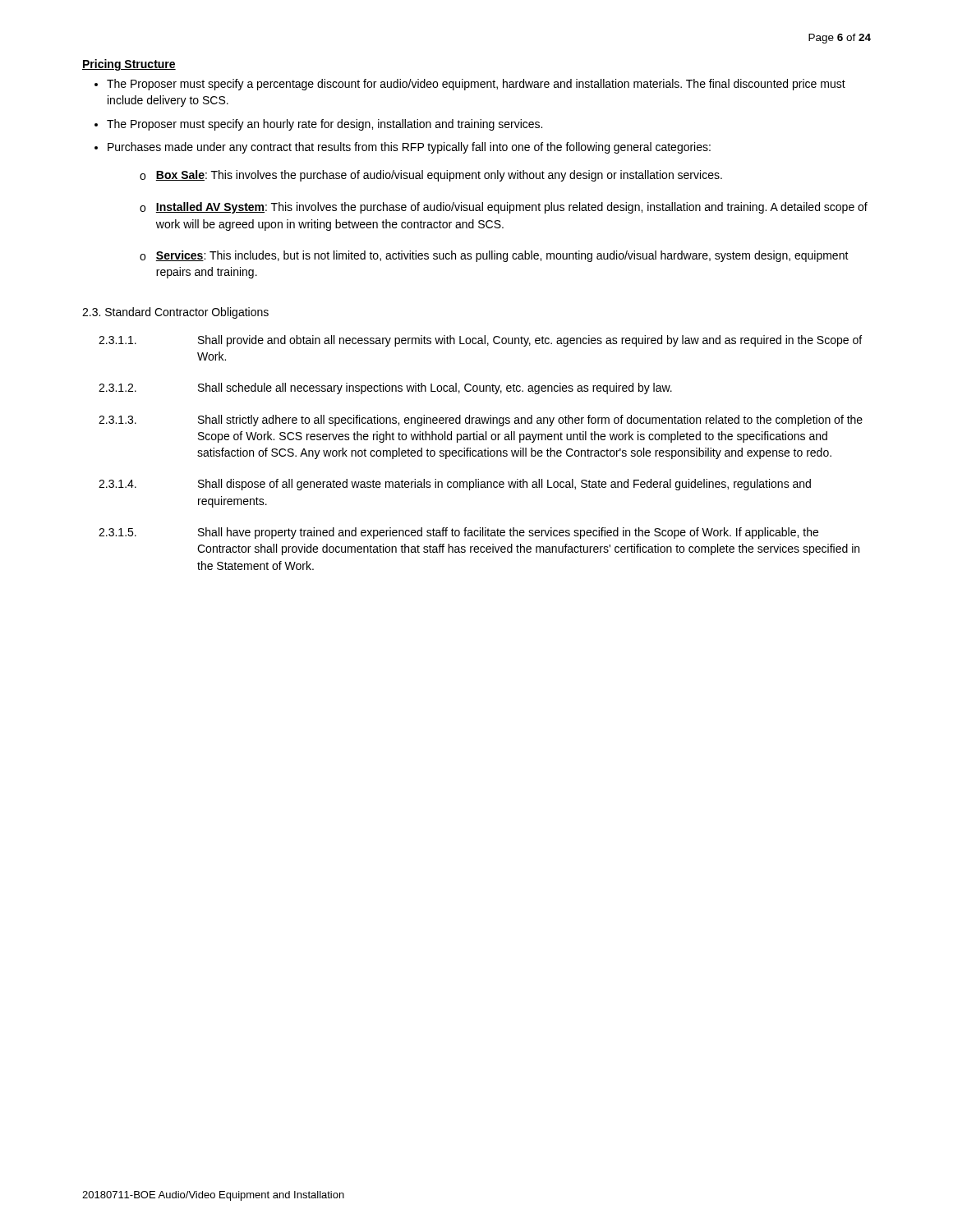The image size is (953, 1232).
Task: Locate the list item containing "2.3.1.5. Shall have property"
Action: pos(485,549)
